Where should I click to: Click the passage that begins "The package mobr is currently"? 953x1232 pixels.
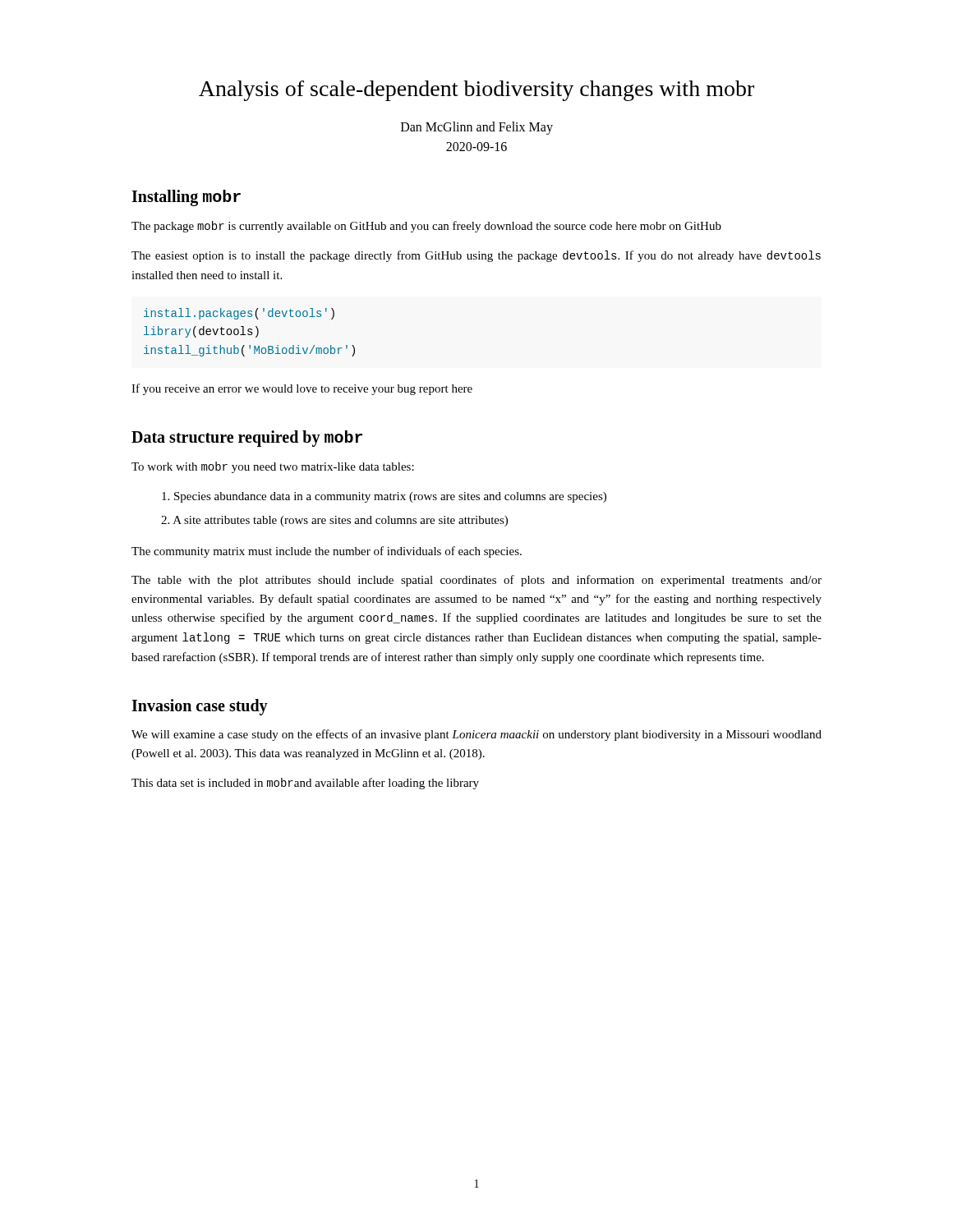[x=426, y=227]
